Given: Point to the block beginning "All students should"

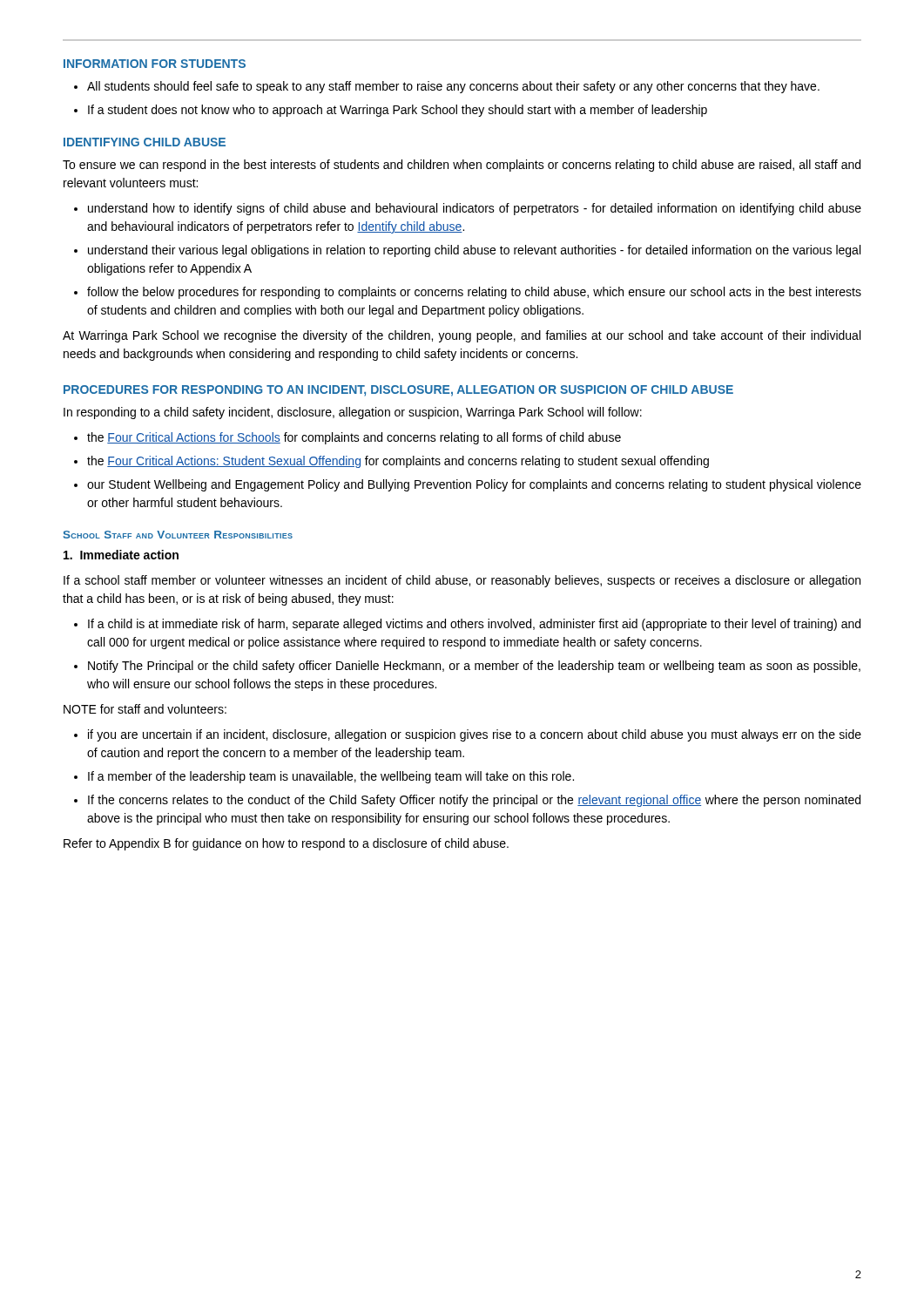Looking at the screenshot, I should tap(462, 98).
